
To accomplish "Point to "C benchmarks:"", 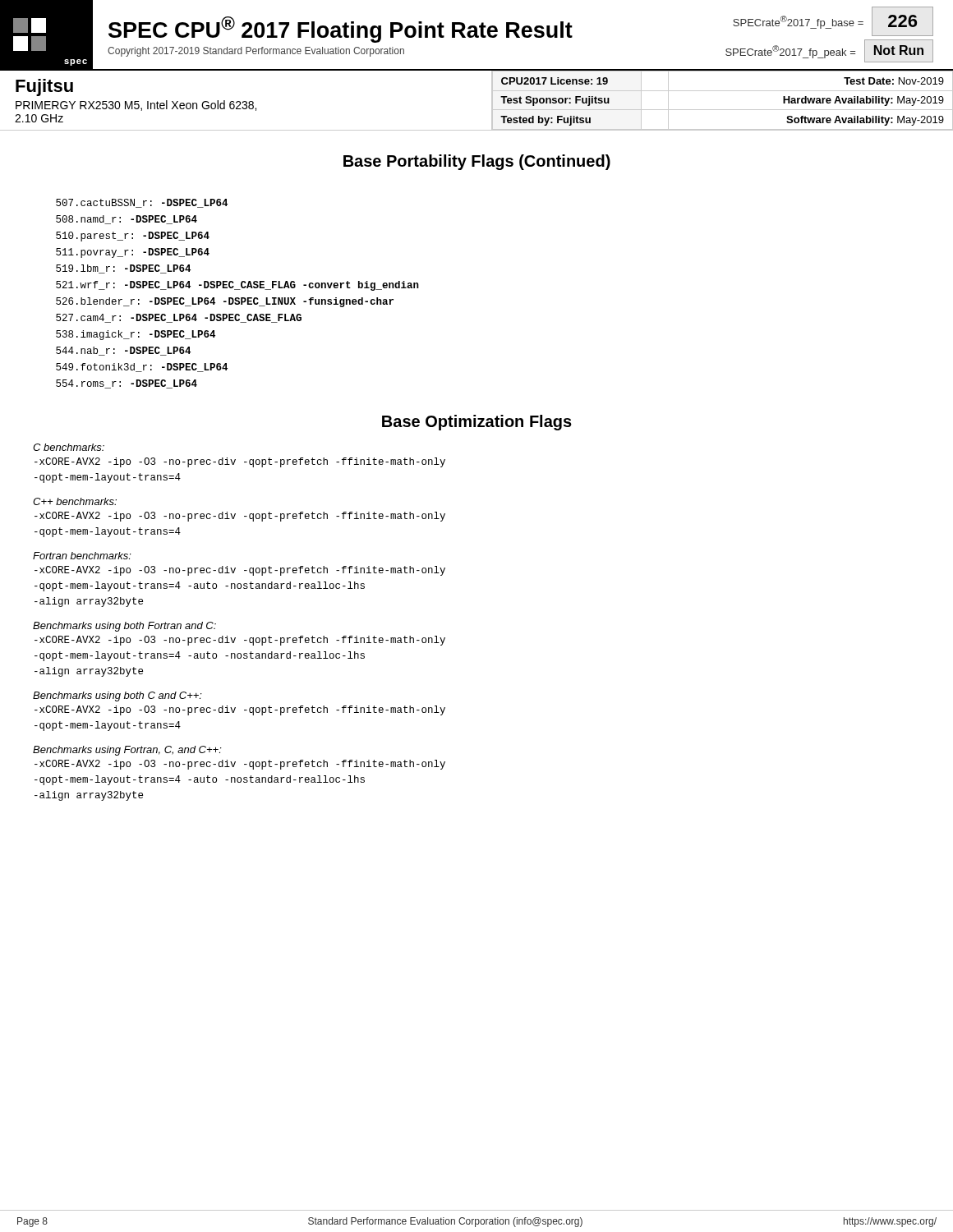I will 69,447.
